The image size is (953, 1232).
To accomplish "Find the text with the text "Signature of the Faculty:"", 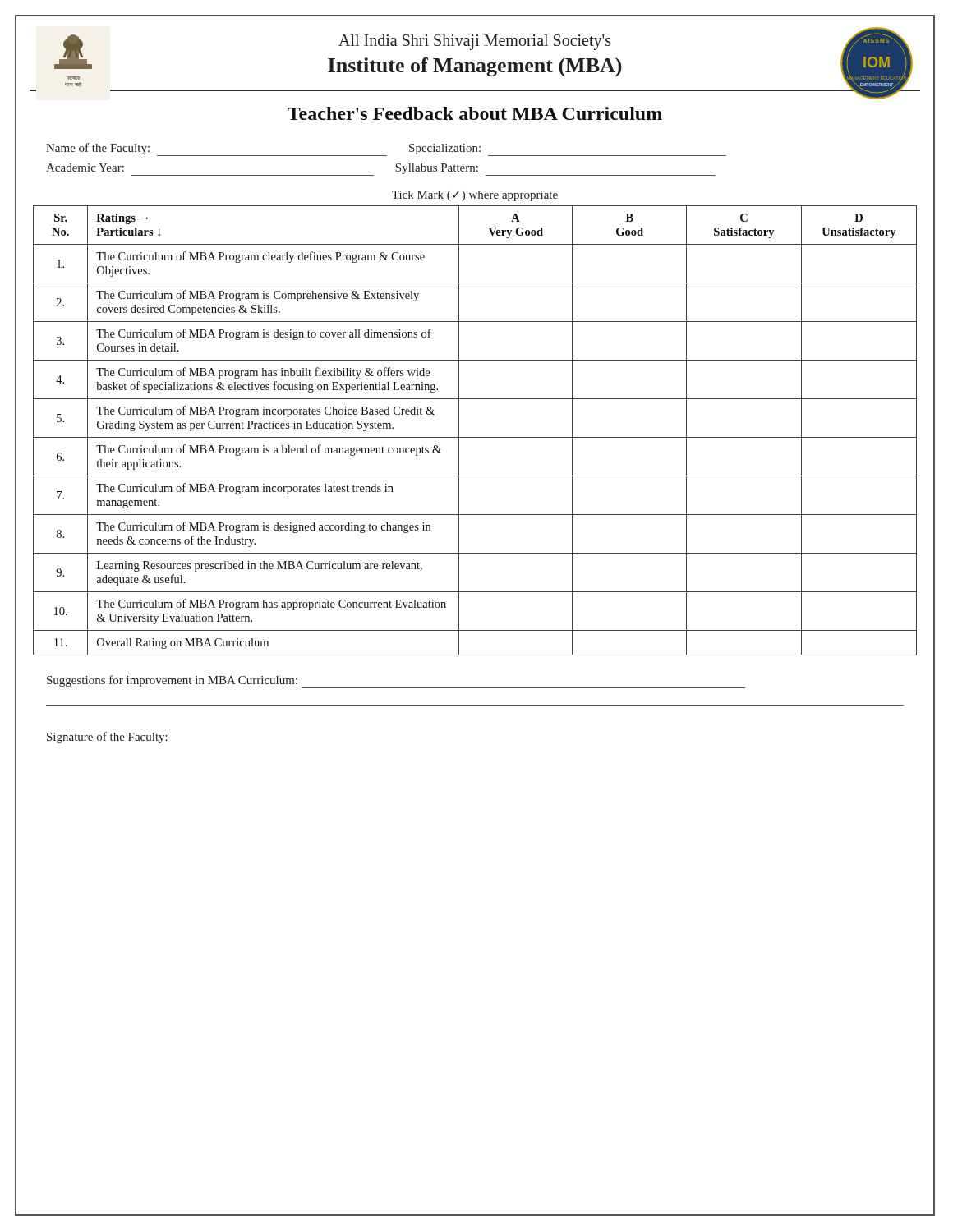I will 107,737.
